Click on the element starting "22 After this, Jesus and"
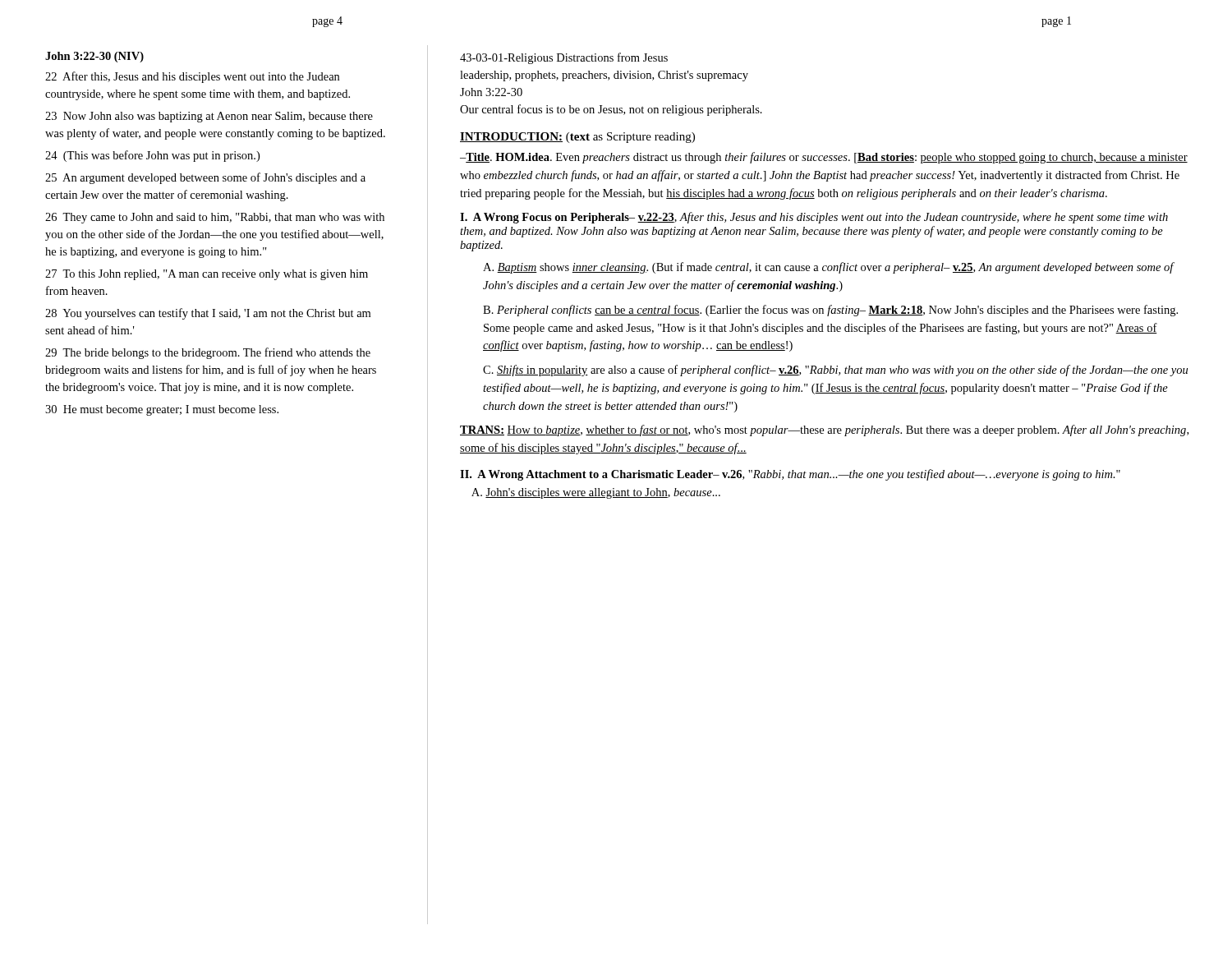The image size is (1232, 953). point(218,243)
